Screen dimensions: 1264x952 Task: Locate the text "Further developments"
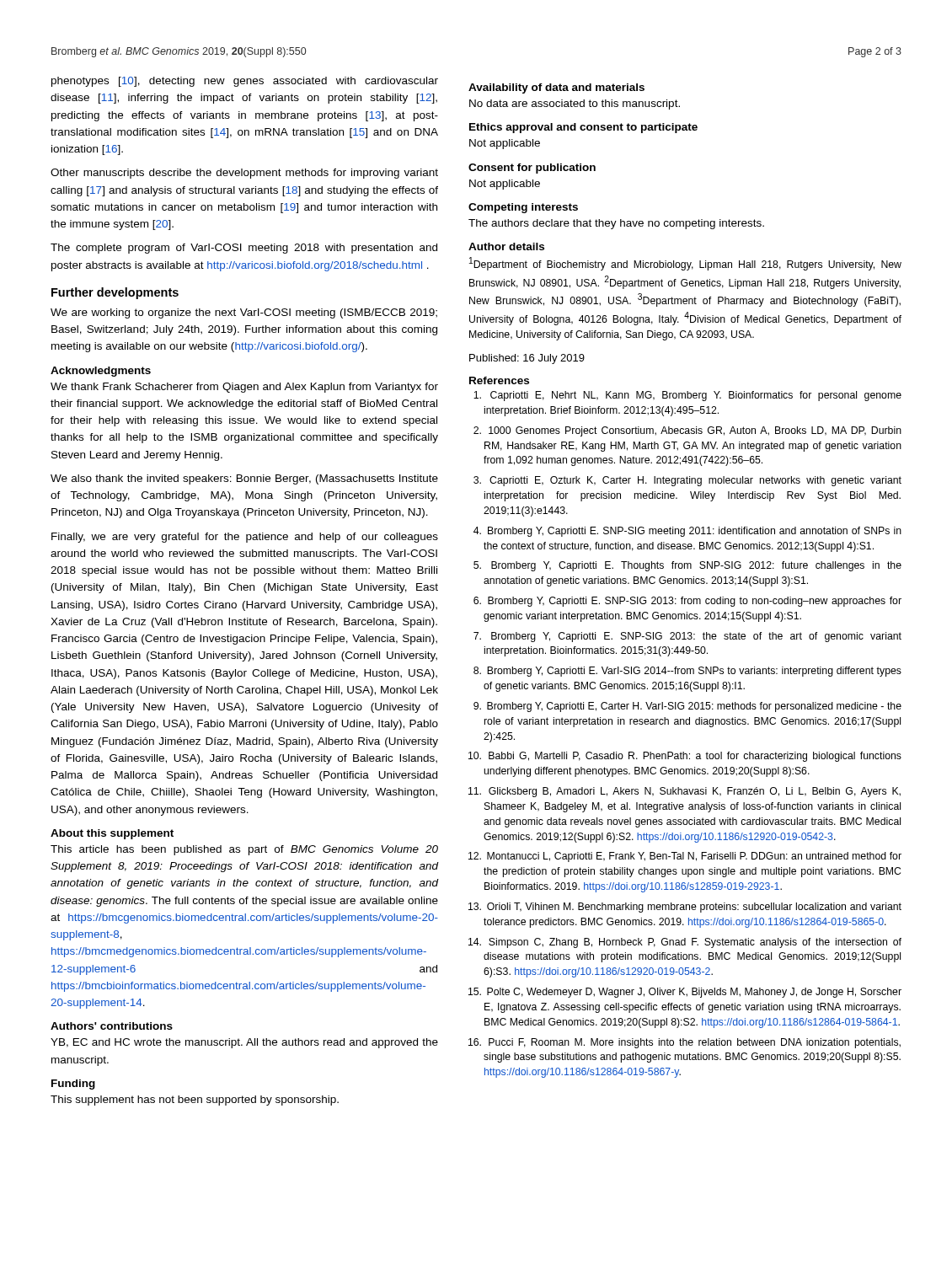point(115,292)
